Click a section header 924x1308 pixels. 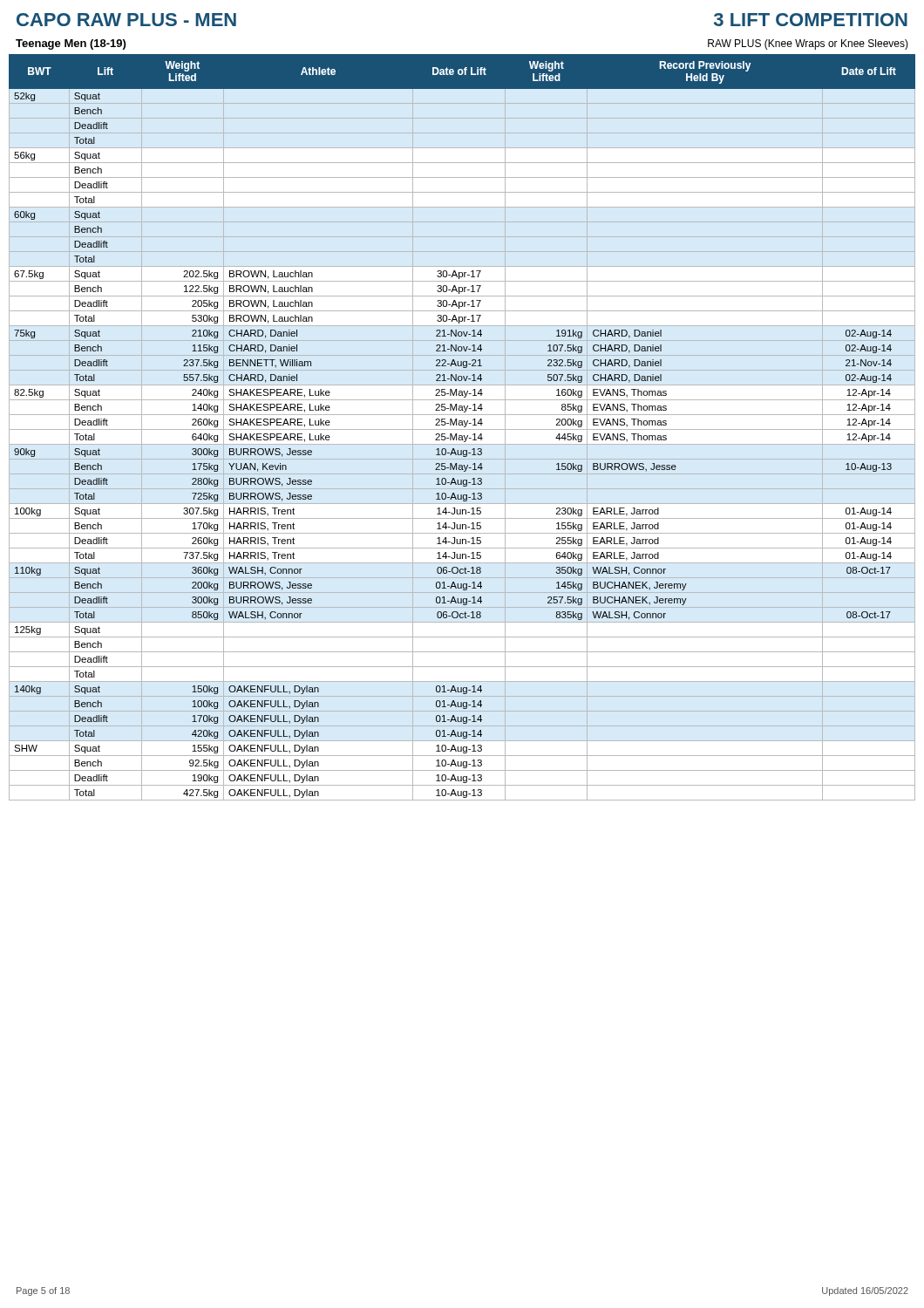tap(462, 43)
